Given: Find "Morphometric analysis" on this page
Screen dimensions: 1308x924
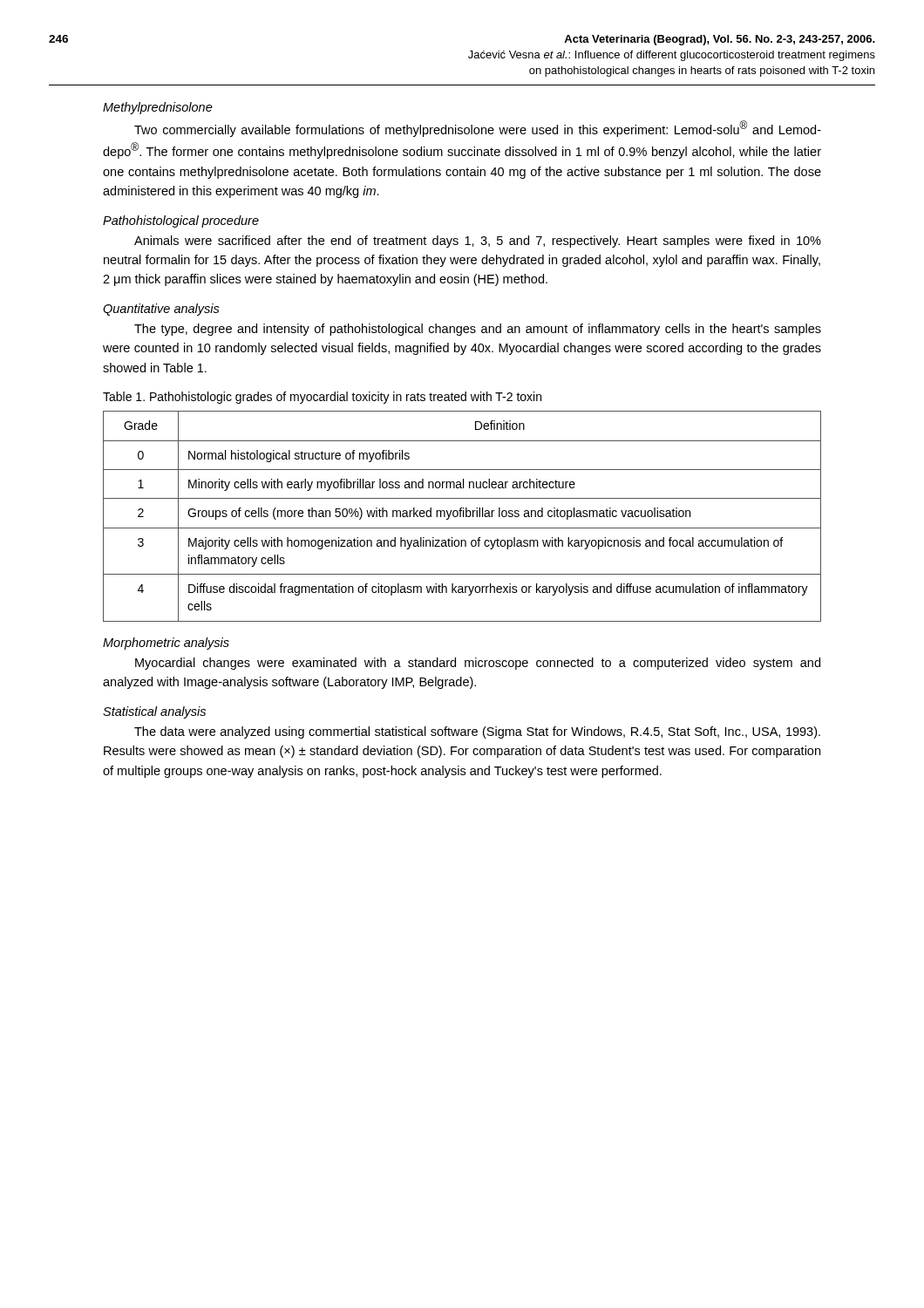Looking at the screenshot, I should point(166,644).
